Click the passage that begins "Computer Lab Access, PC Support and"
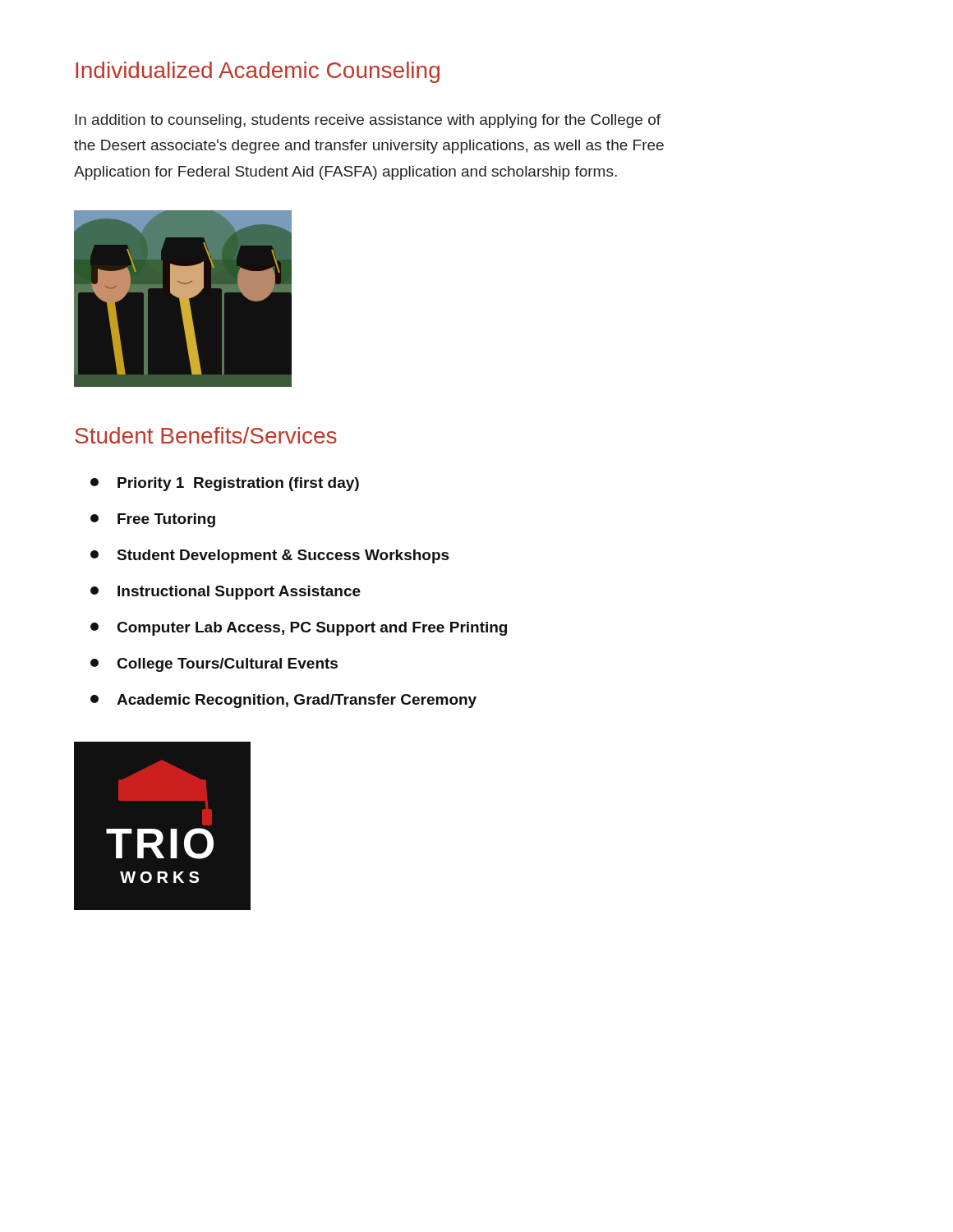Screen dimensions: 1232x953 point(299,628)
